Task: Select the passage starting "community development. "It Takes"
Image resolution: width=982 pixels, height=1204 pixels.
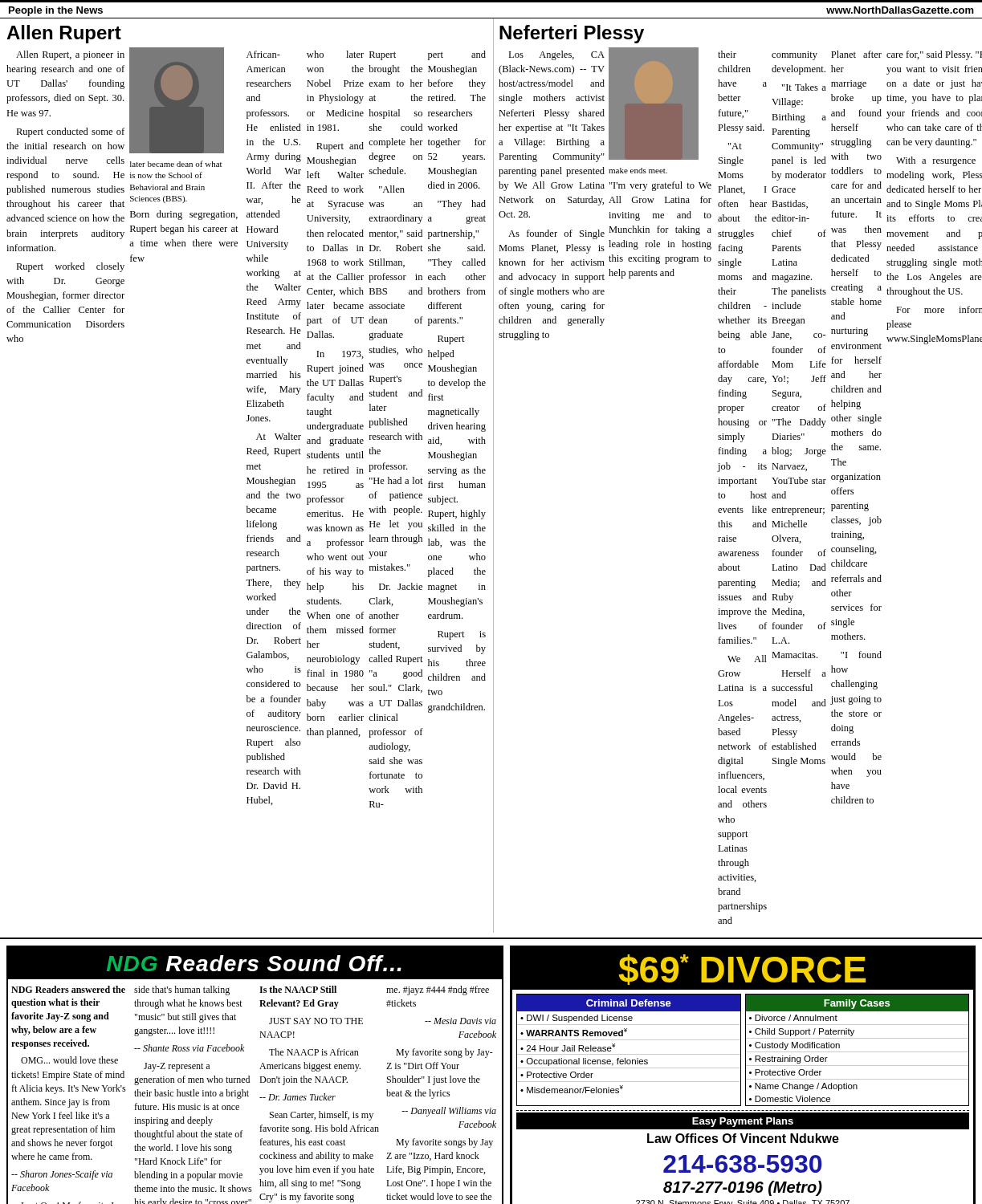Action: pos(799,408)
